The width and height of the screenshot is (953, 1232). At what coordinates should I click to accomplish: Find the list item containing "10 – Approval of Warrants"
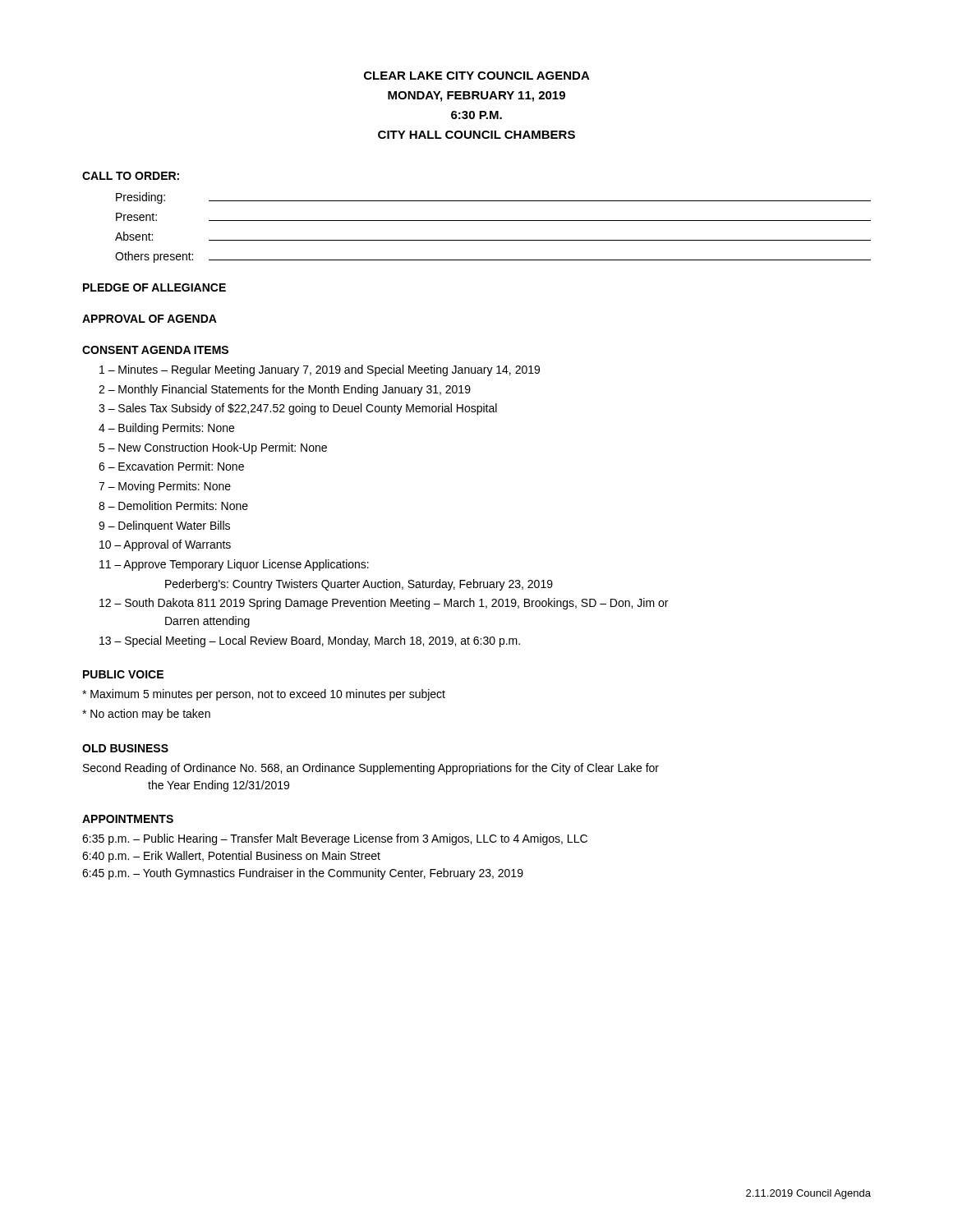click(165, 545)
